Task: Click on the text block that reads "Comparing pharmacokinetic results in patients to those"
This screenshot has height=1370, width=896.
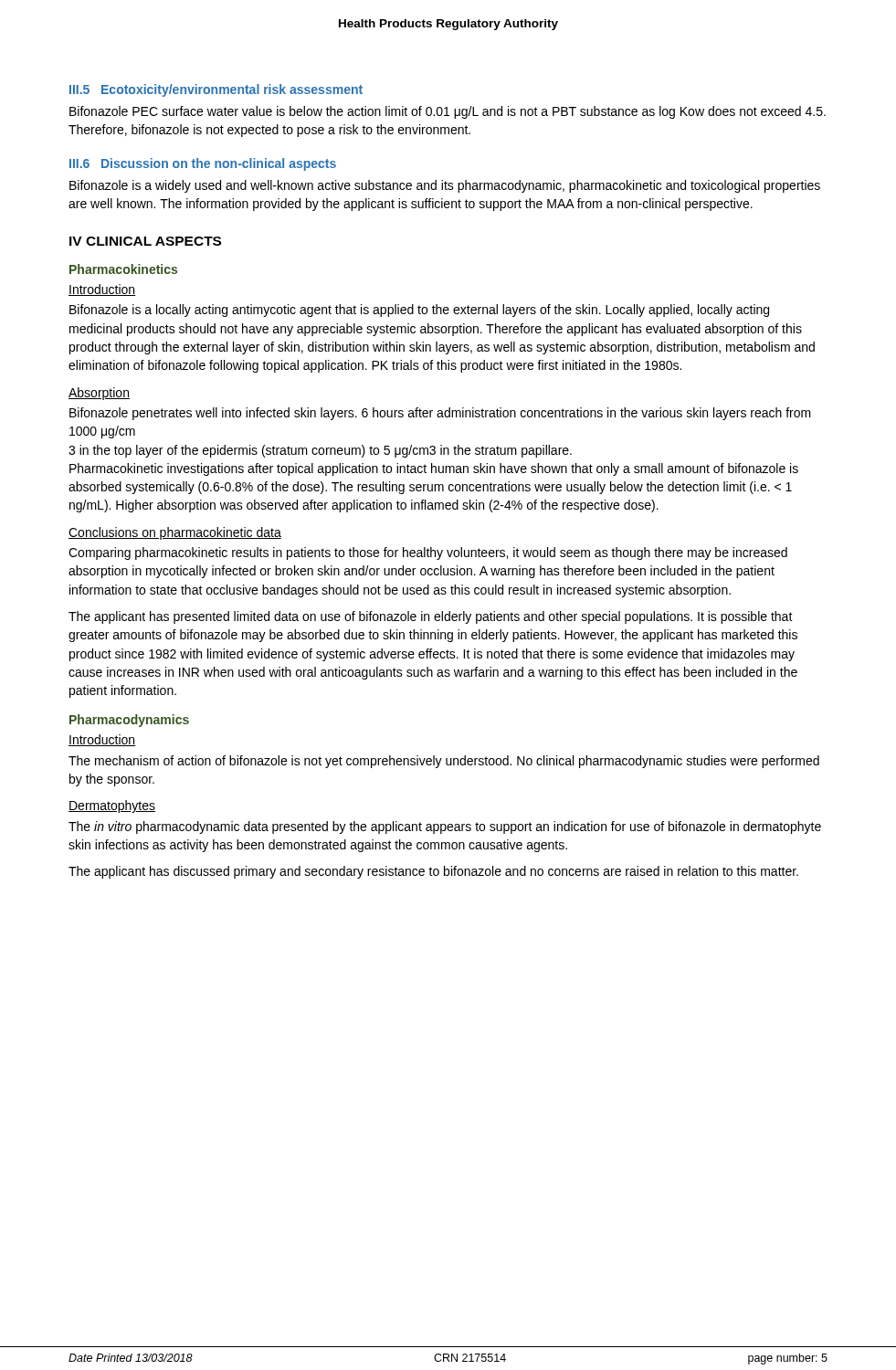Action: tap(428, 571)
